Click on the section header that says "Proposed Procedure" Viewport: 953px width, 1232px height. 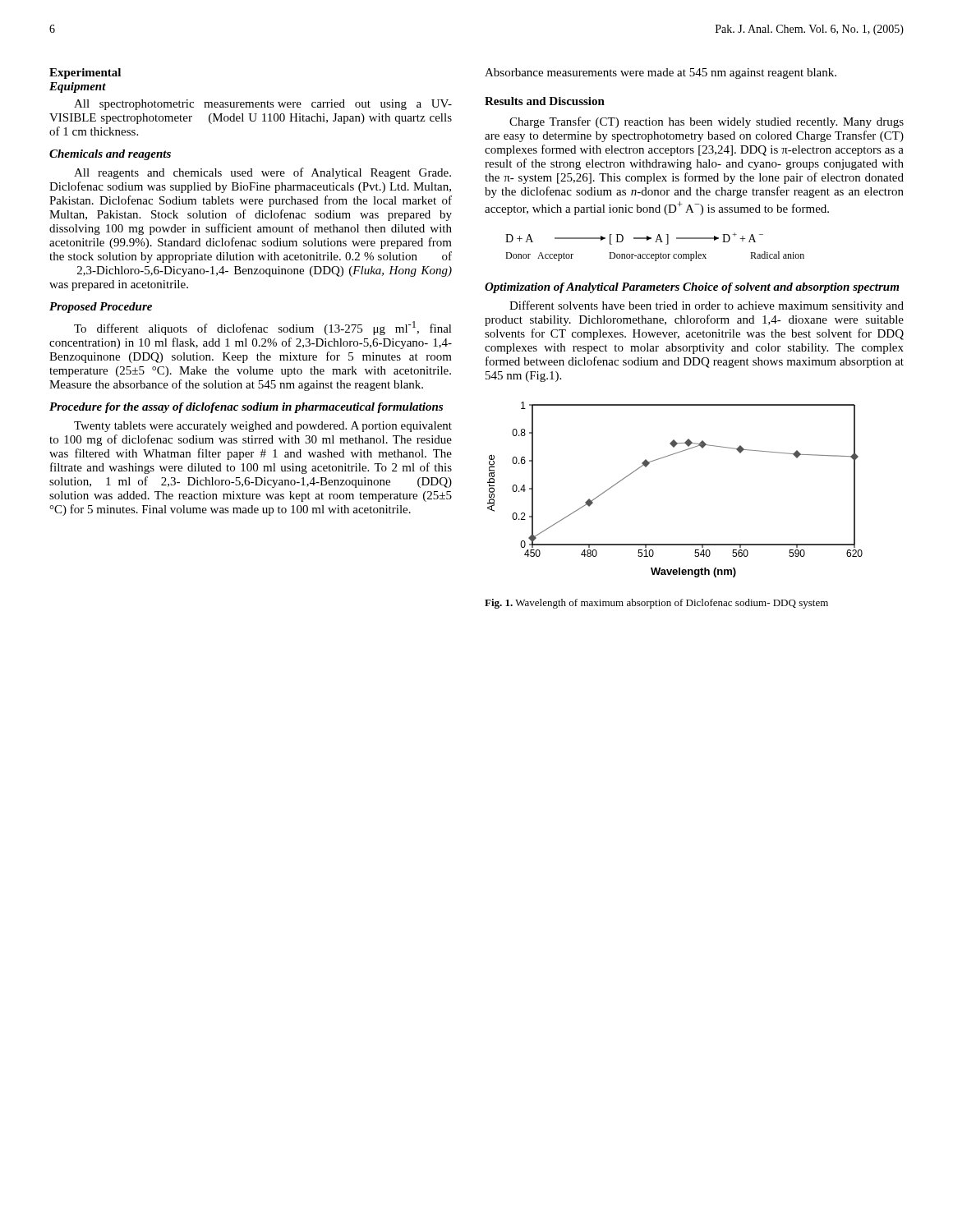click(101, 306)
